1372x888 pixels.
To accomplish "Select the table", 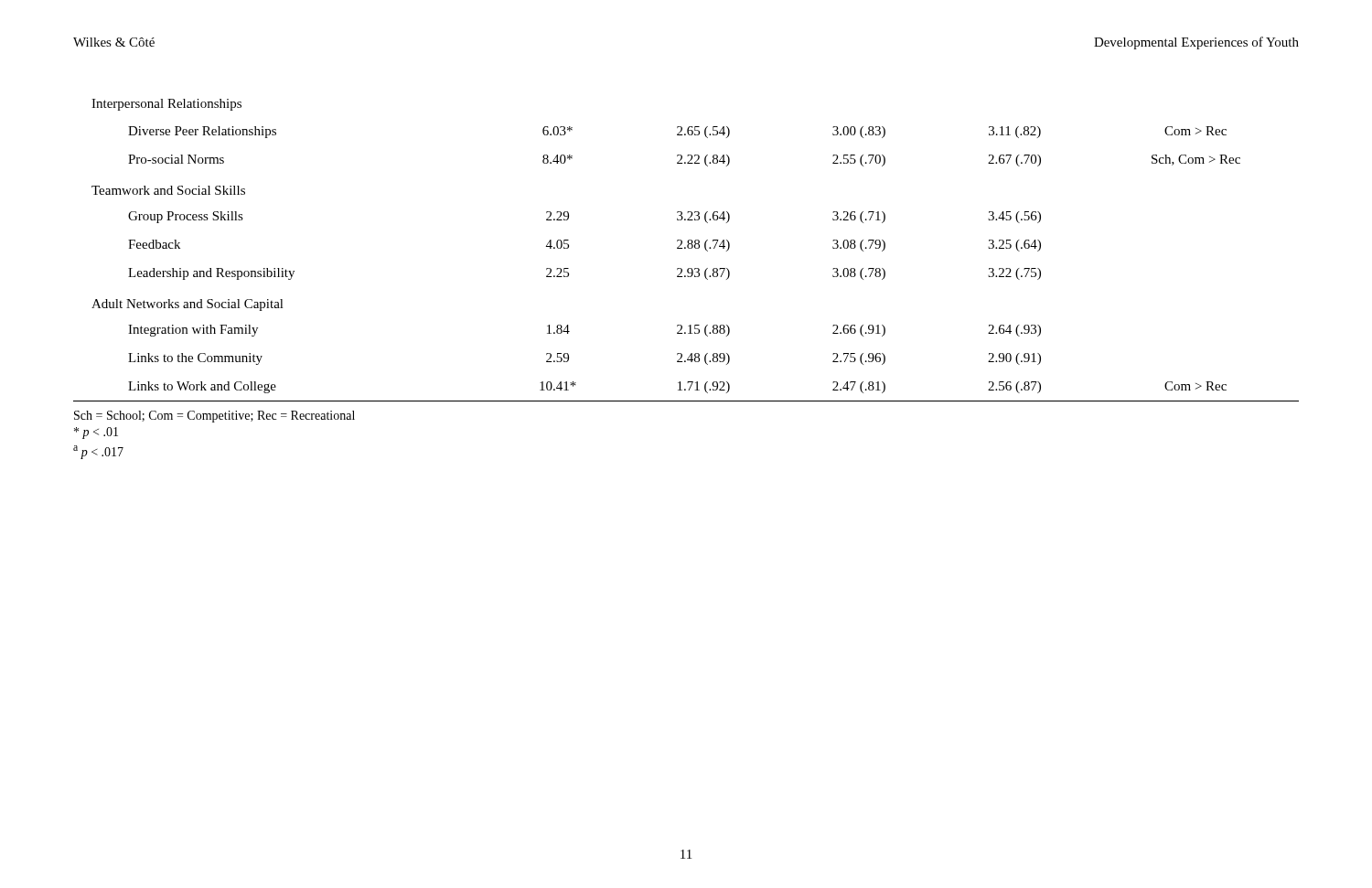I will click(x=686, y=259).
